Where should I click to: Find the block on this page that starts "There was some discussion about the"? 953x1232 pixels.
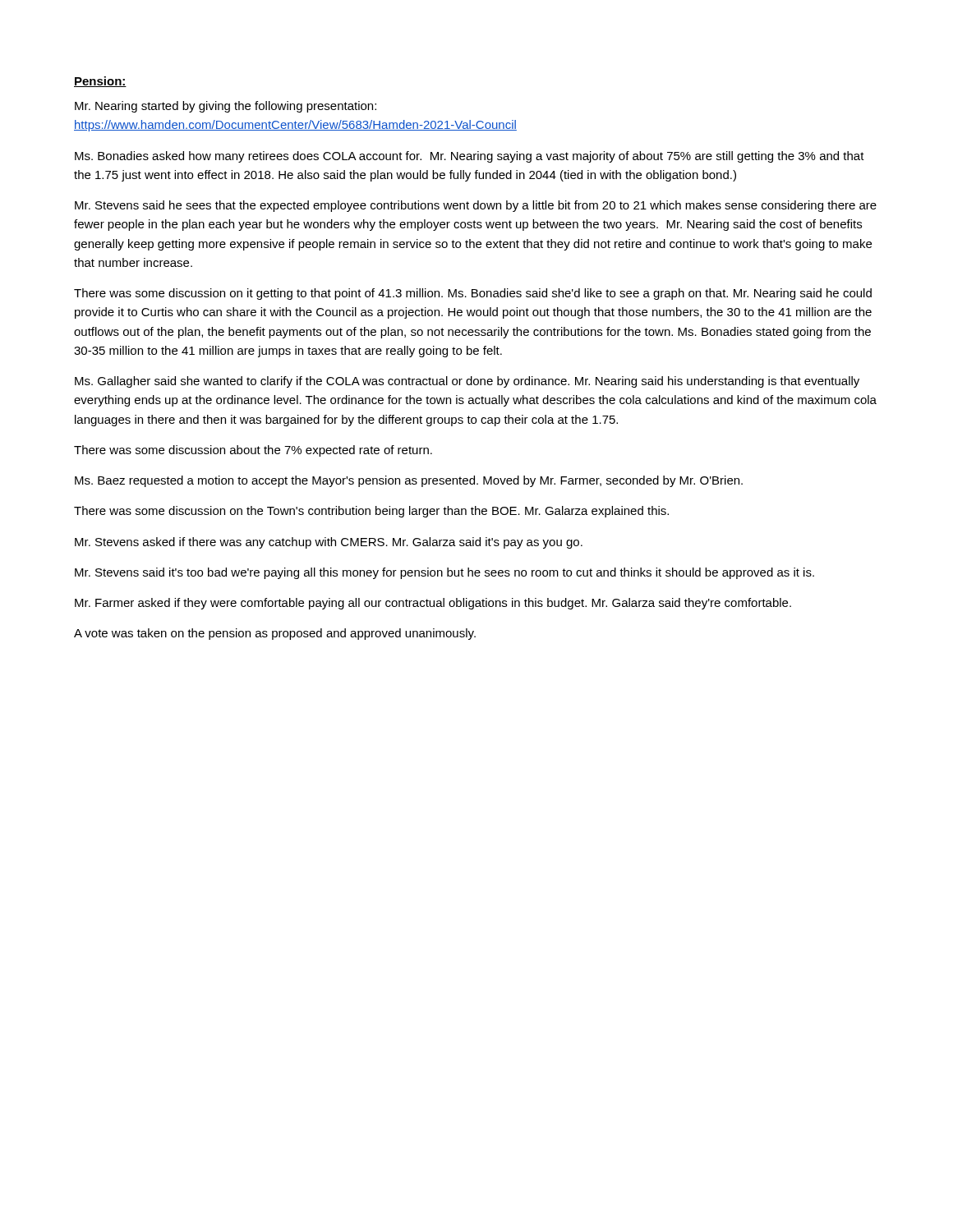pos(253,449)
